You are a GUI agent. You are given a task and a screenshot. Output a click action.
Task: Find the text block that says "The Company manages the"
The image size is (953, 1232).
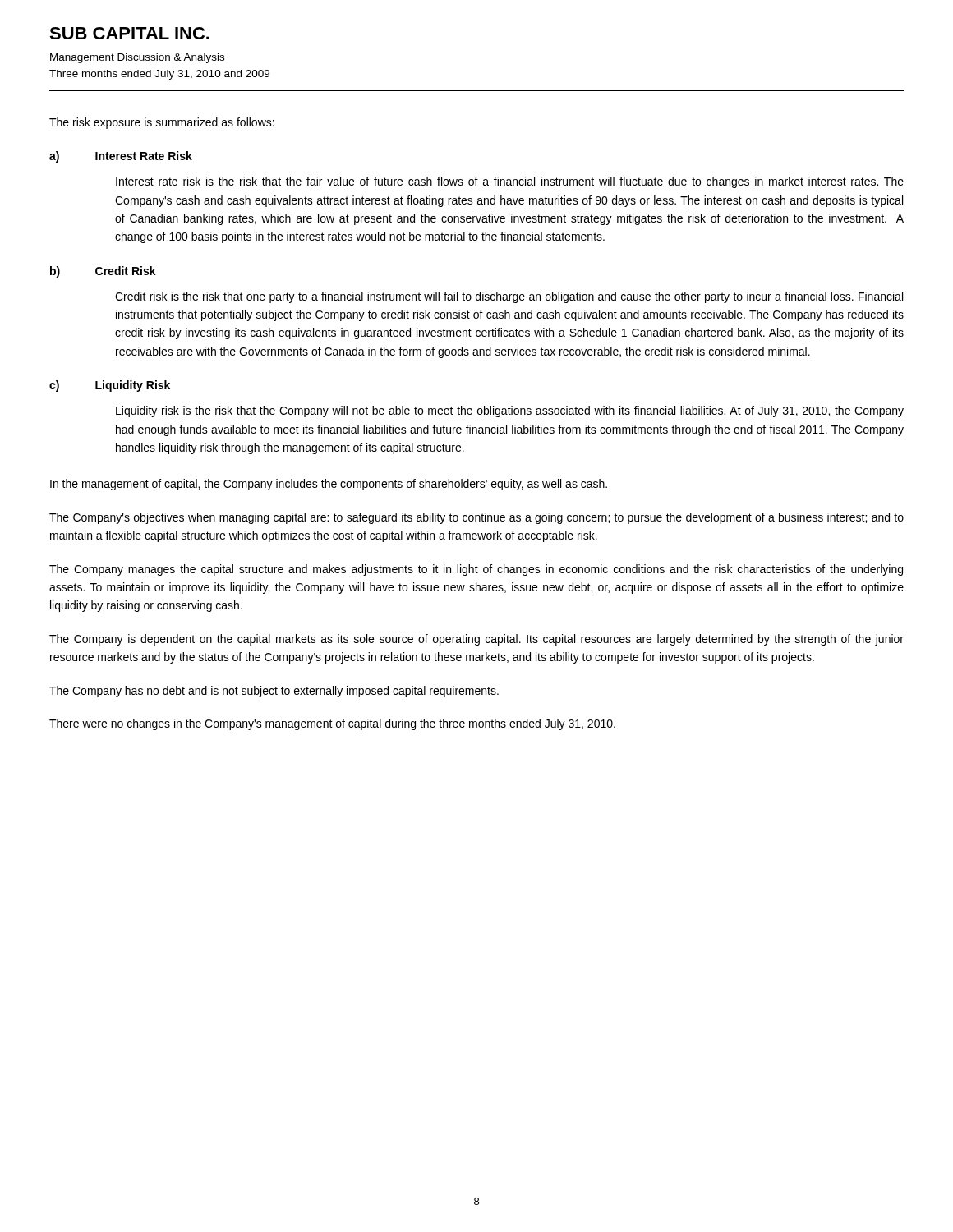(476, 587)
